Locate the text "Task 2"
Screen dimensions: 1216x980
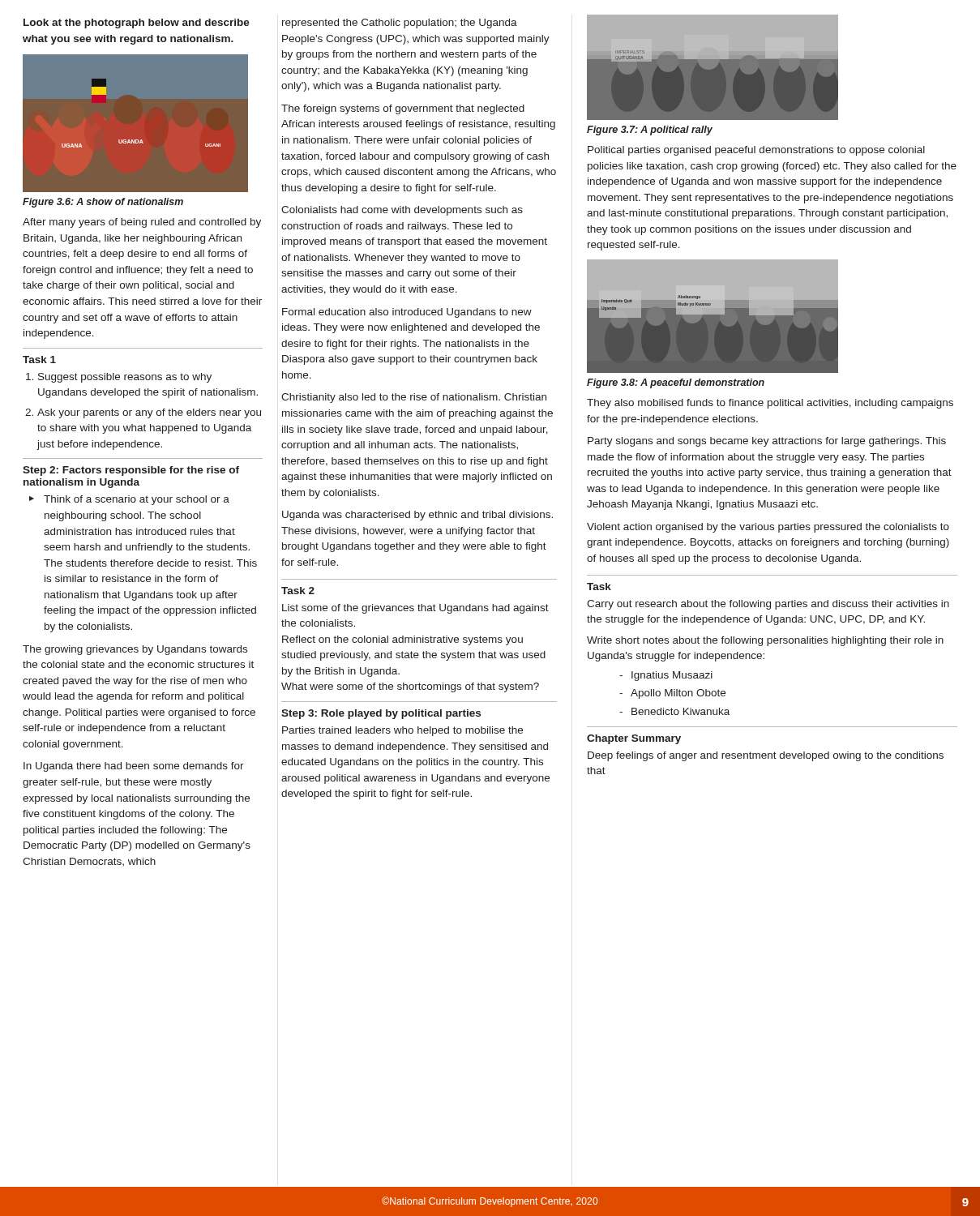coord(298,590)
